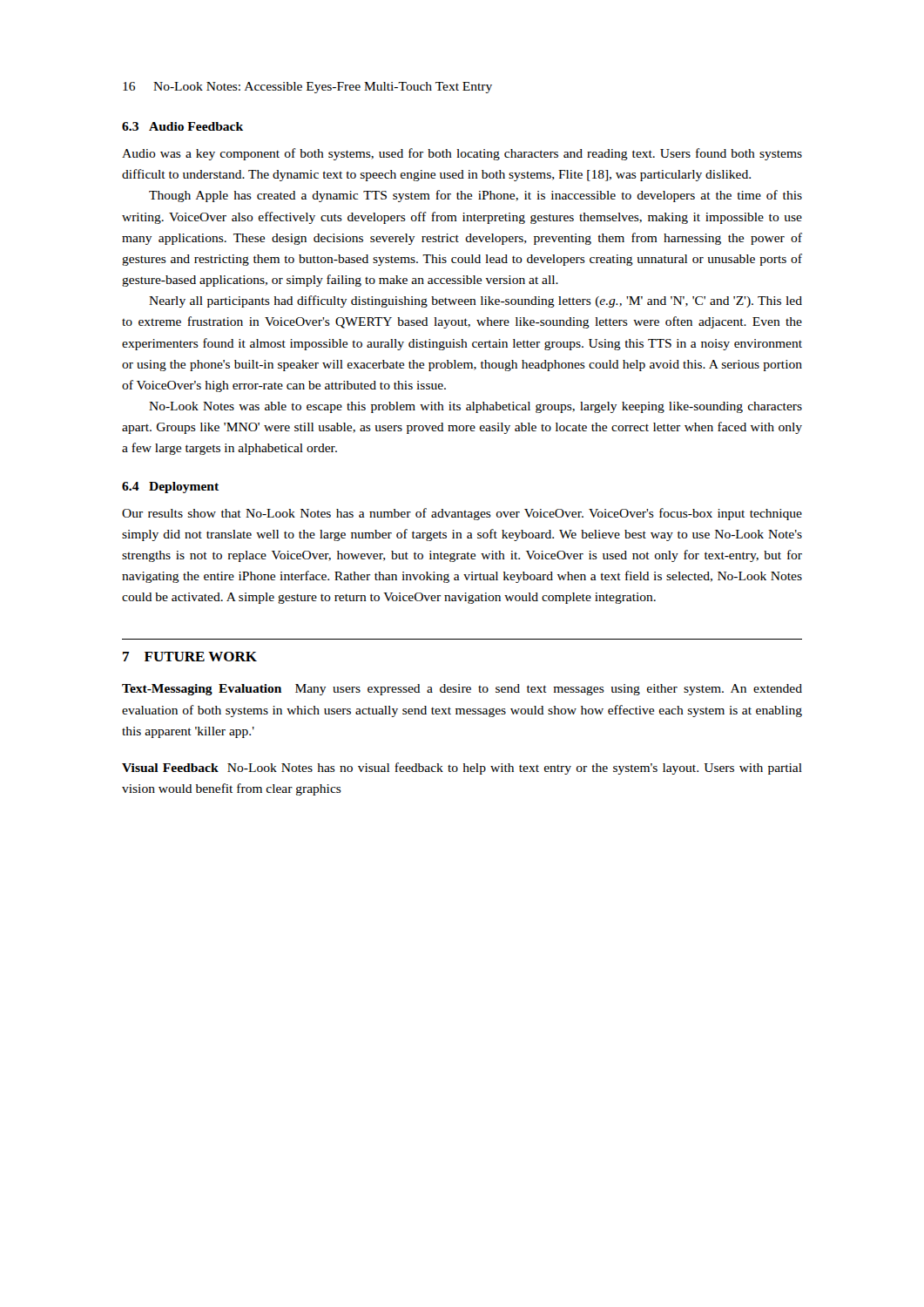Find the section header that says "6.4 Deployment"
This screenshot has height=1307, width=924.
[x=170, y=485]
